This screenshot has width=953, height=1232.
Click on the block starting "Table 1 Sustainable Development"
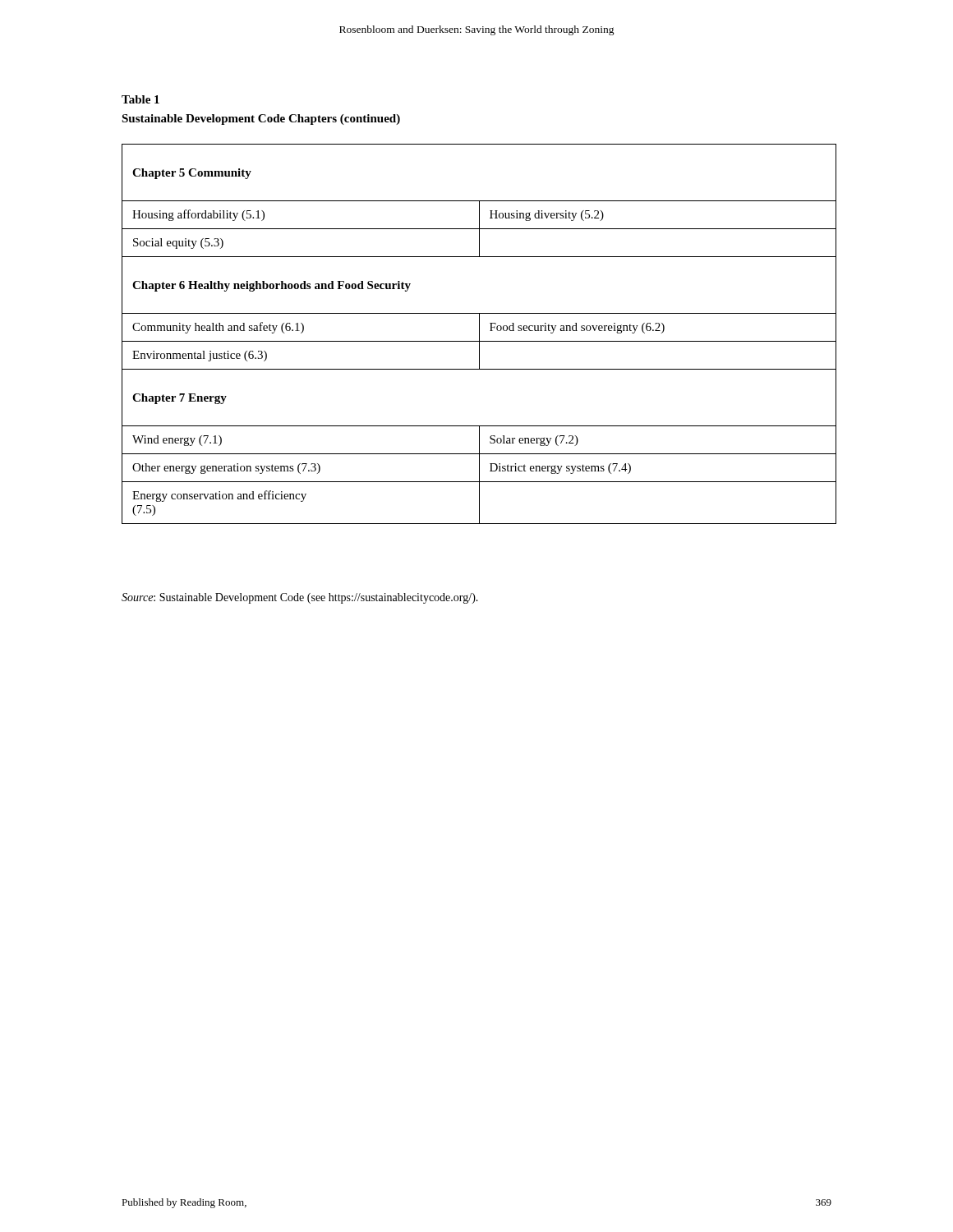261,109
